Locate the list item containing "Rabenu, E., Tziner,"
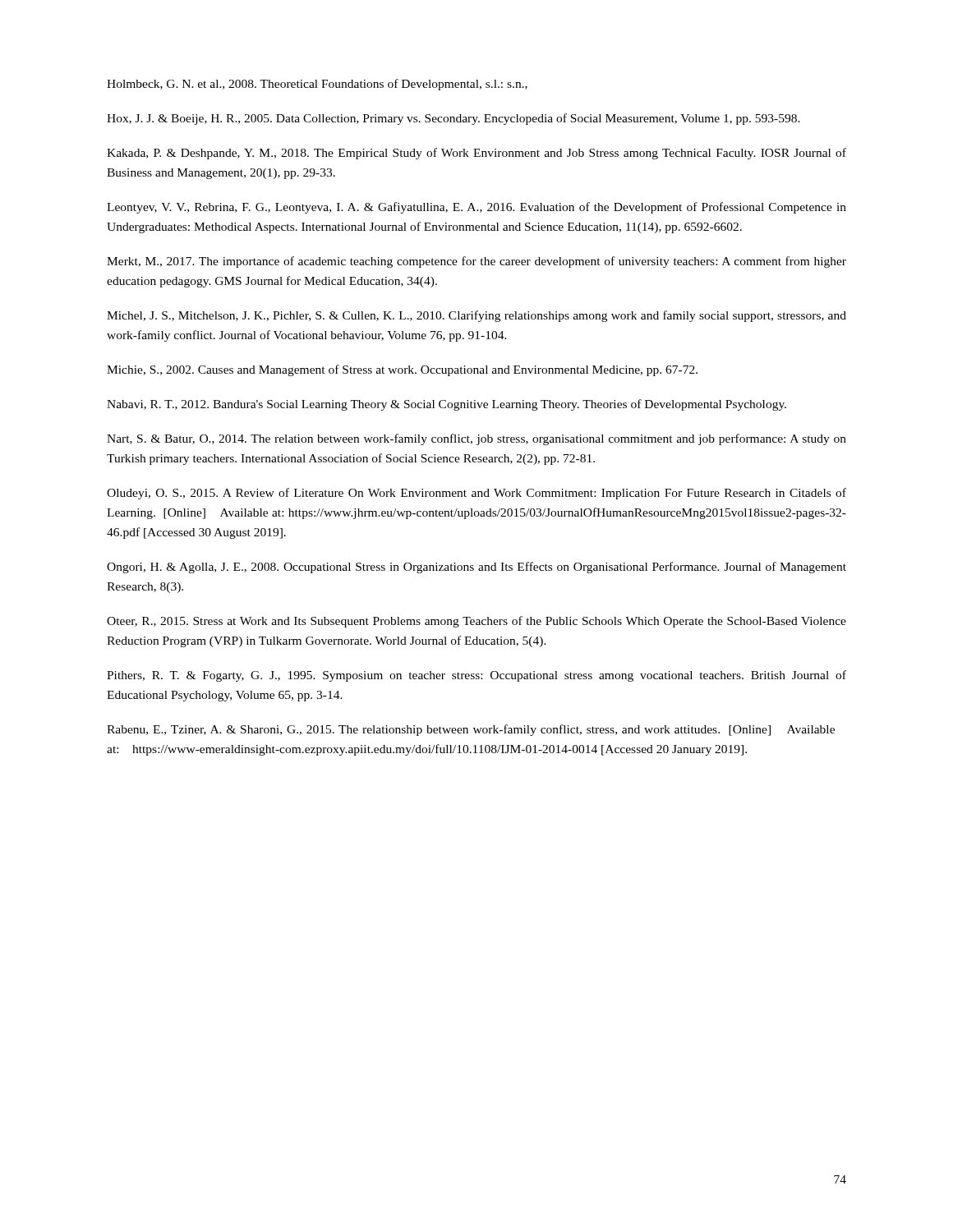953x1232 pixels. click(476, 739)
